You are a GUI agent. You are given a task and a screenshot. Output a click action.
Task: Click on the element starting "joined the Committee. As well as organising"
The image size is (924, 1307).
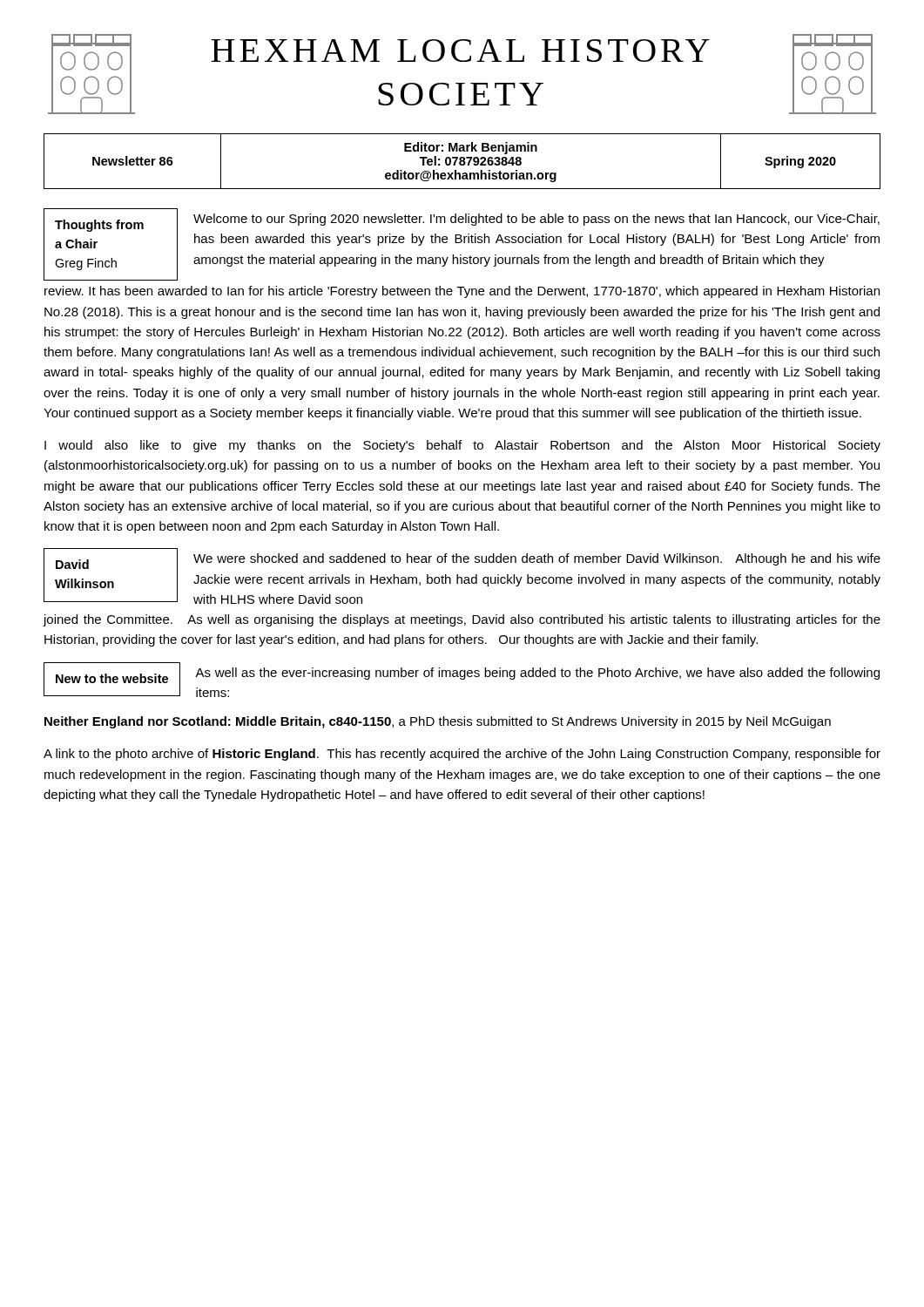pos(462,629)
